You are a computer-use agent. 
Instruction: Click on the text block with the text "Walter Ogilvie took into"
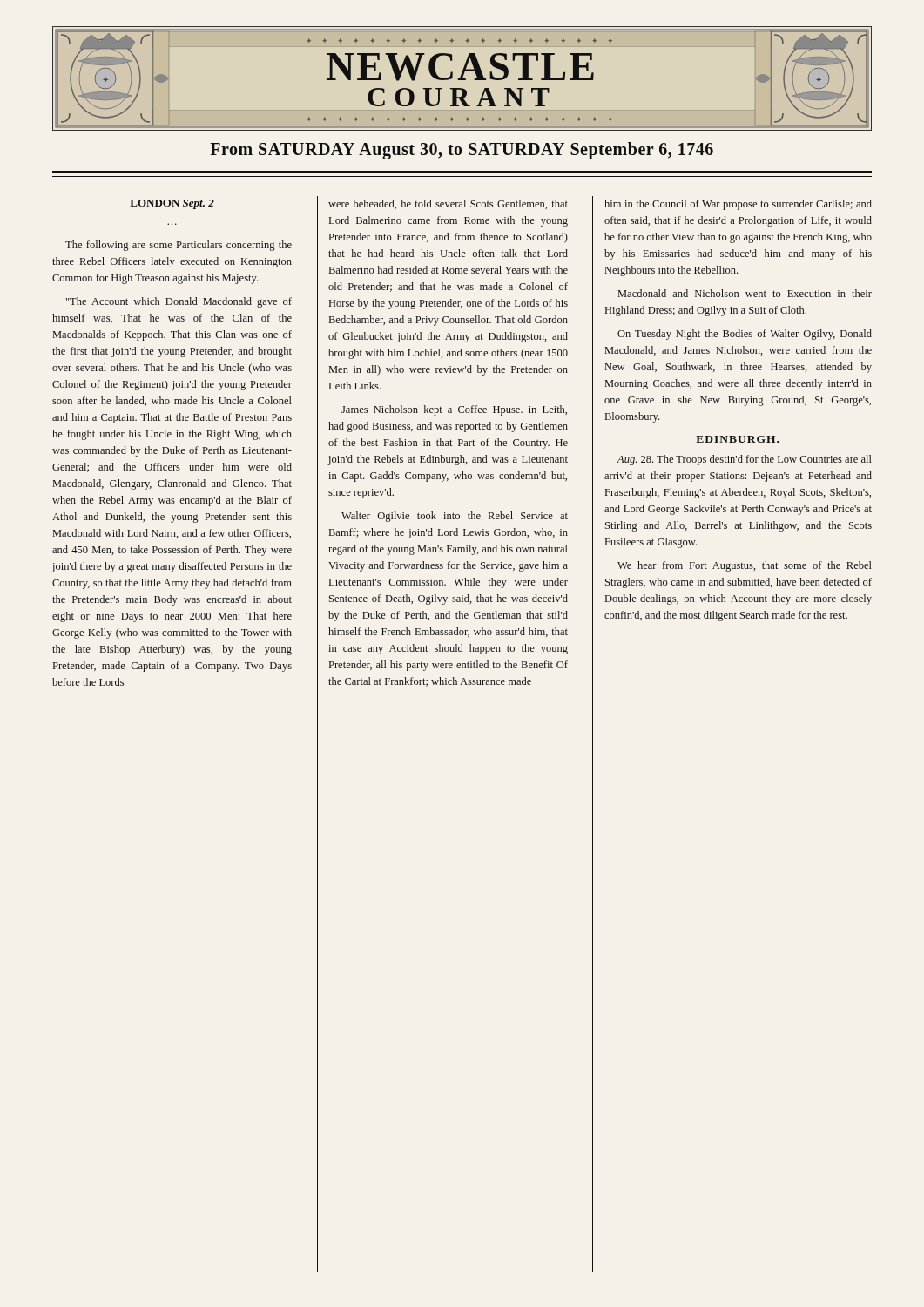click(x=448, y=599)
